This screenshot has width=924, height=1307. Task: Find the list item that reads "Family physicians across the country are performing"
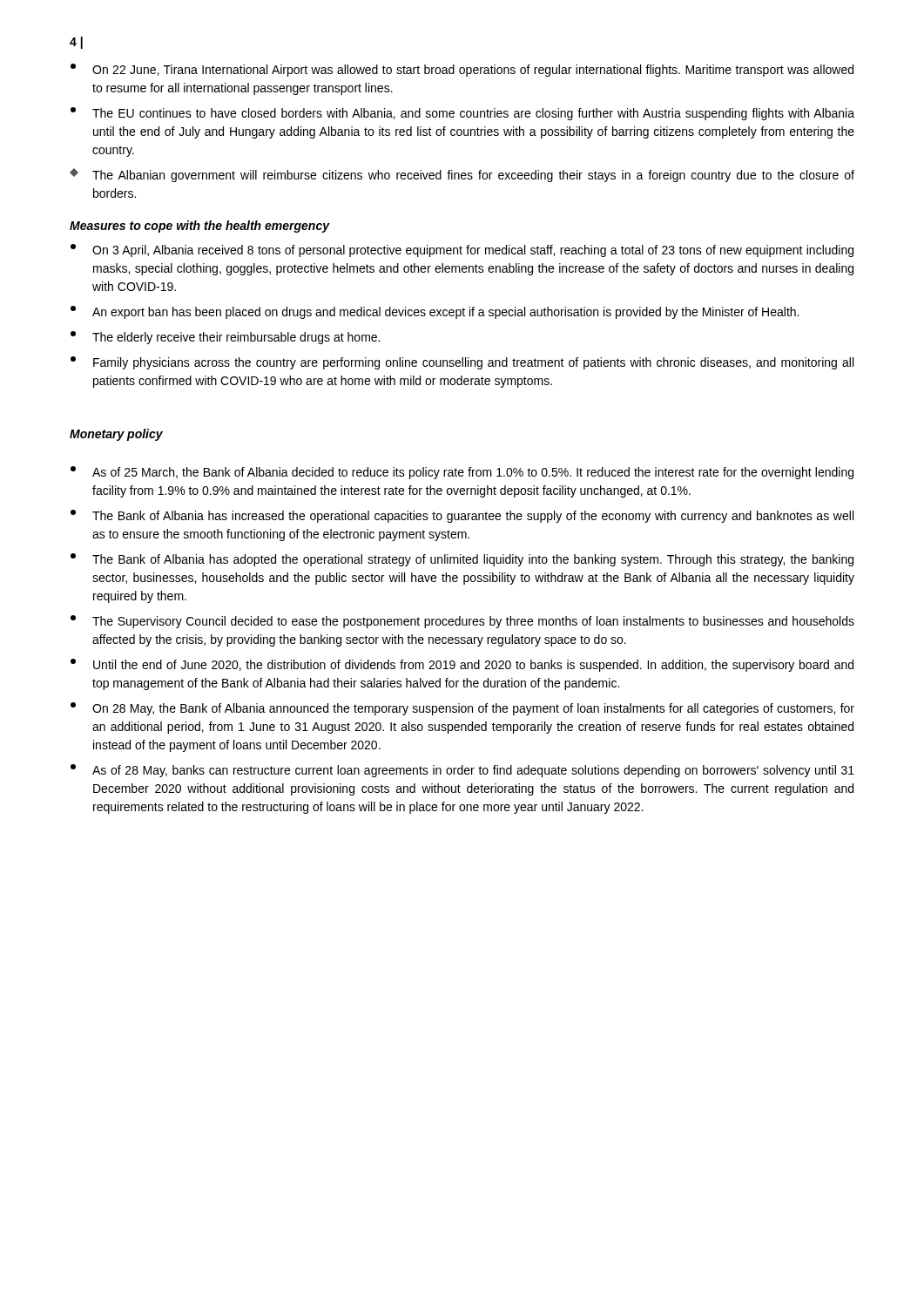[x=462, y=372]
